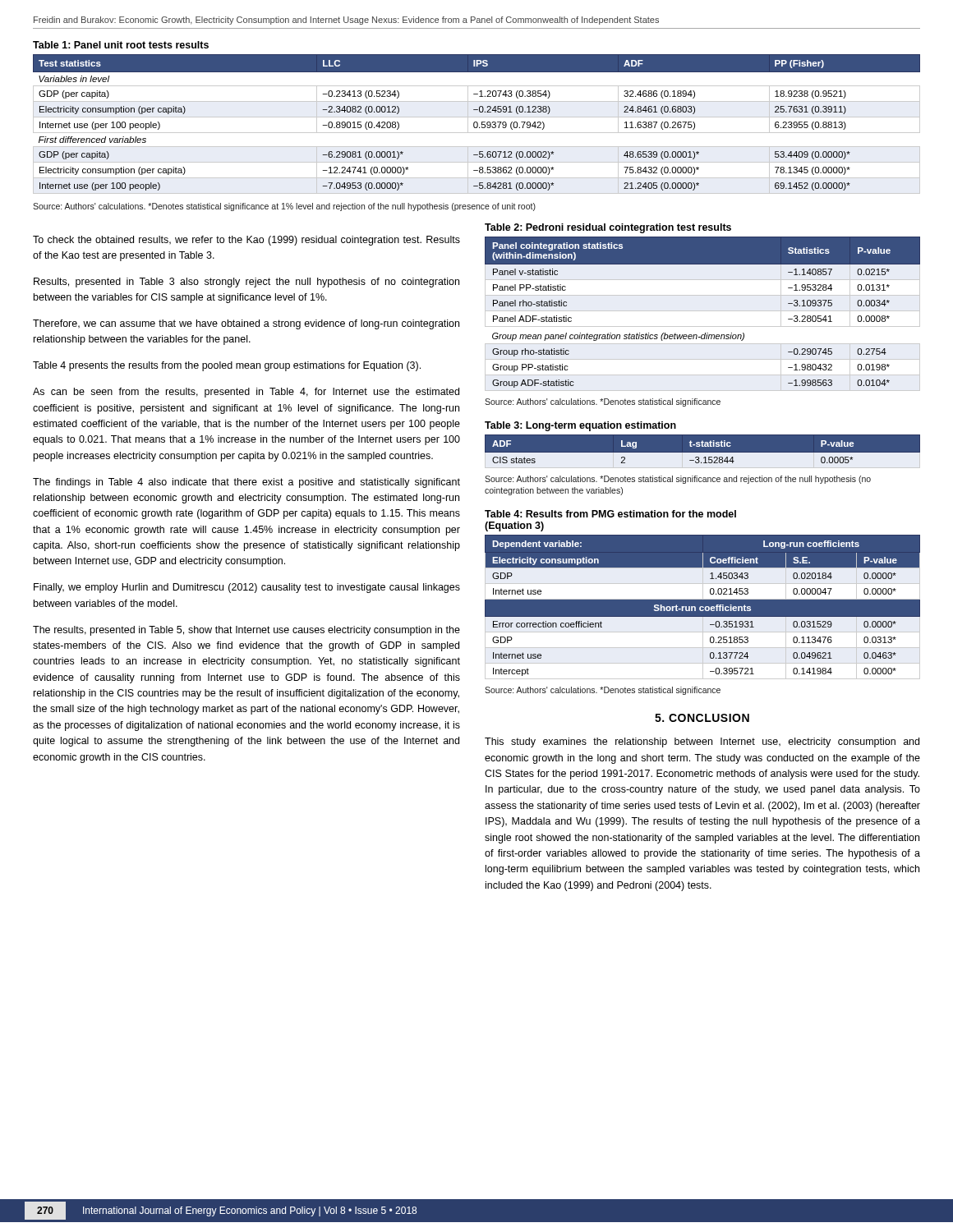
Task: Find the text block starting "As can be seen from the results, presented"
Action: pos(246,424)
